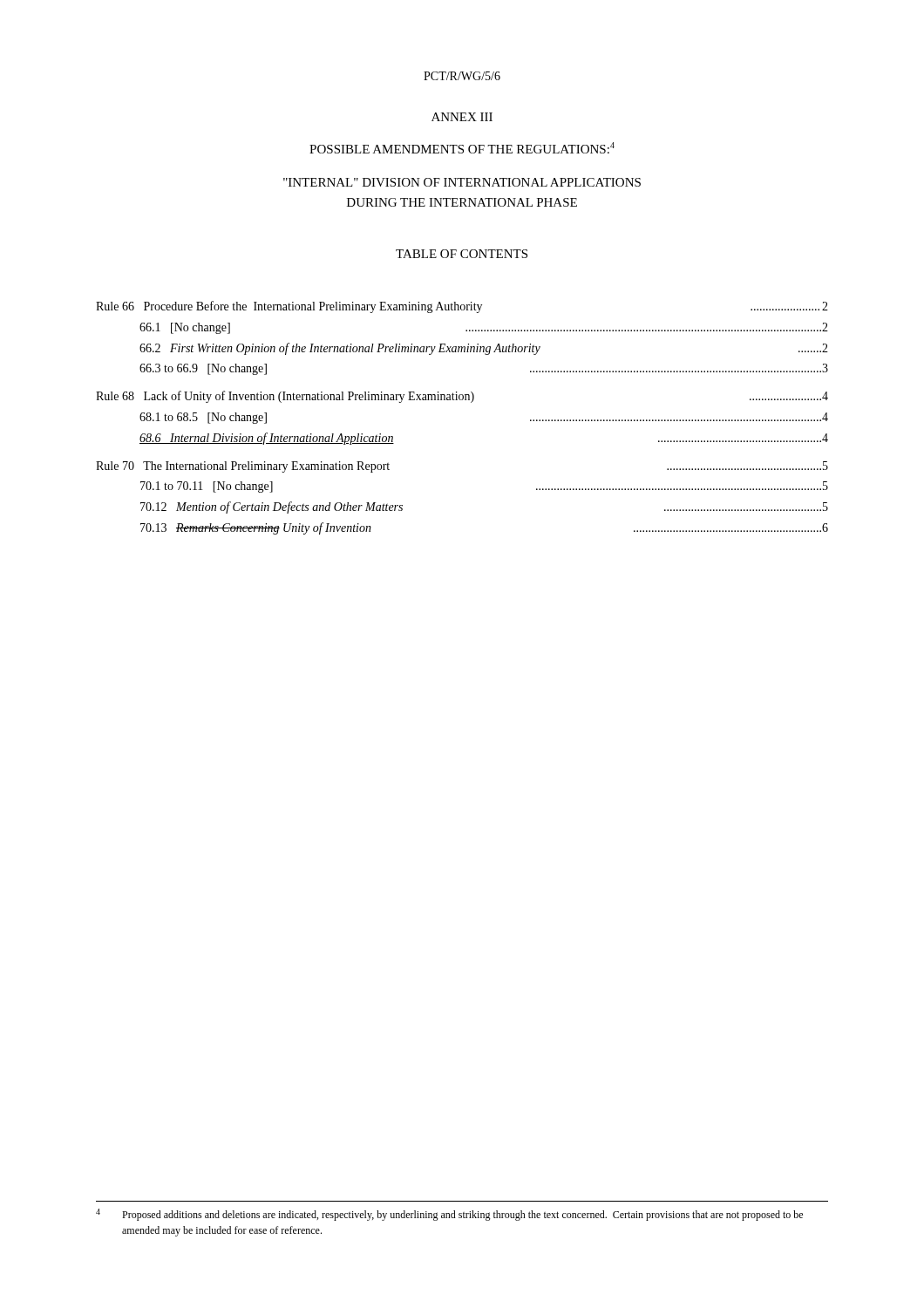Where is the passage that starts "4 Proposed additions and deletions are indicated,"?
Screen dimensions: 1308x924
[x=462, y=1223]
